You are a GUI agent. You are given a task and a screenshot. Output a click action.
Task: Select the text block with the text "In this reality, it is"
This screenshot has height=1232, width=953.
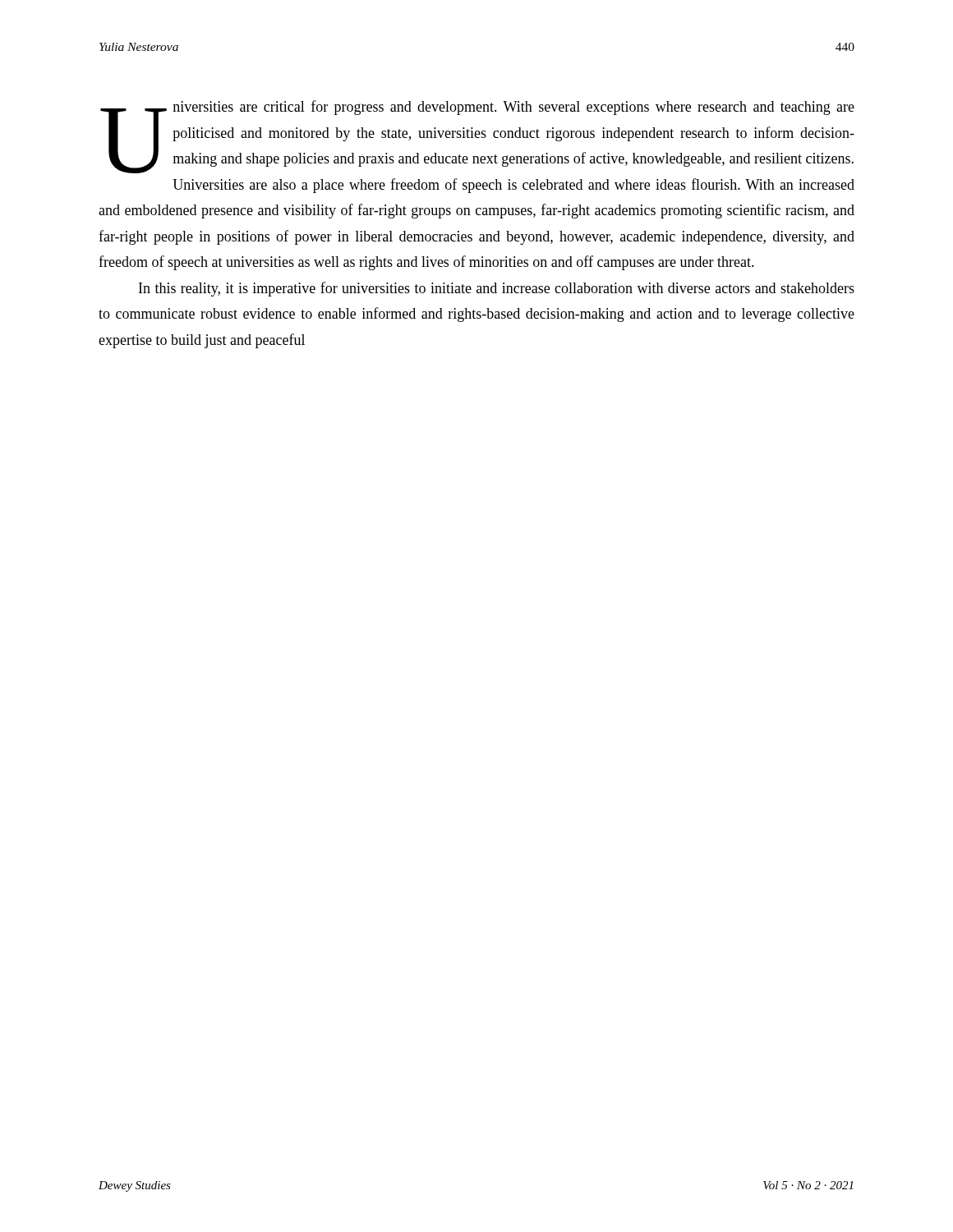pos(476,314)
